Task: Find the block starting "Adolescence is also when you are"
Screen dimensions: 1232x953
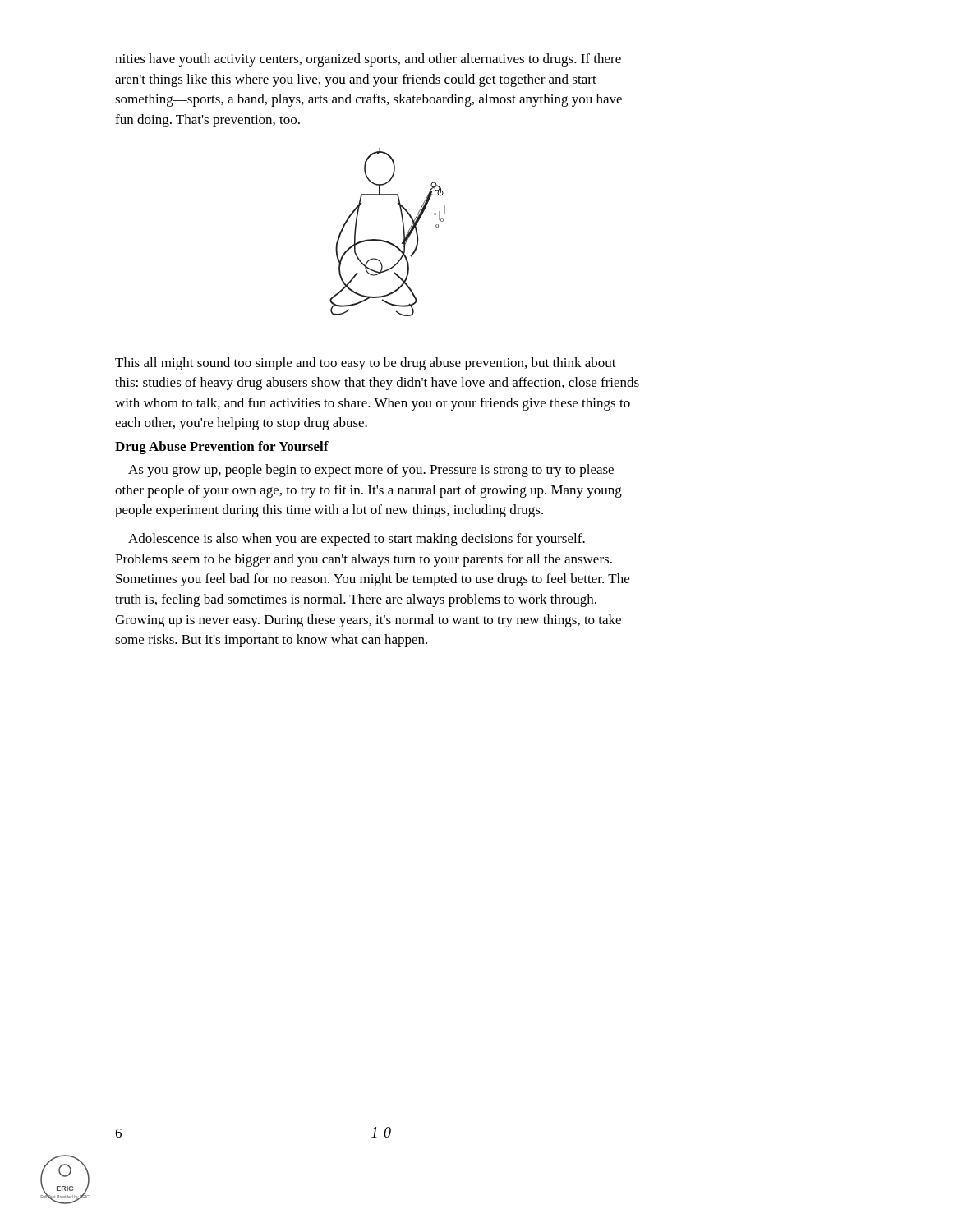Action: (372, 589)
